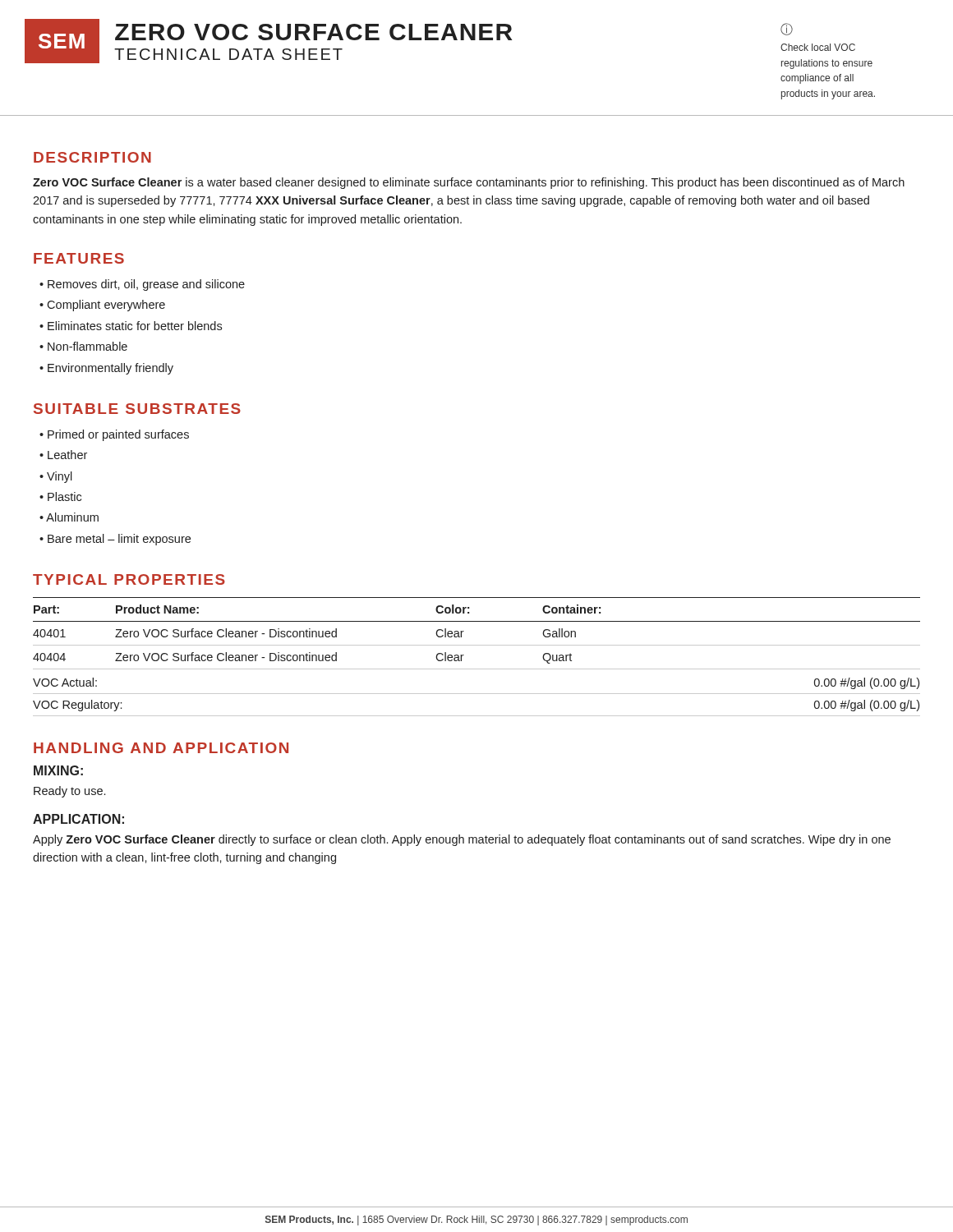Click on the table containing "Zero VOC Surface Cleaner -"
This screenshot has width=953, height=1232.
coord(476,657)
